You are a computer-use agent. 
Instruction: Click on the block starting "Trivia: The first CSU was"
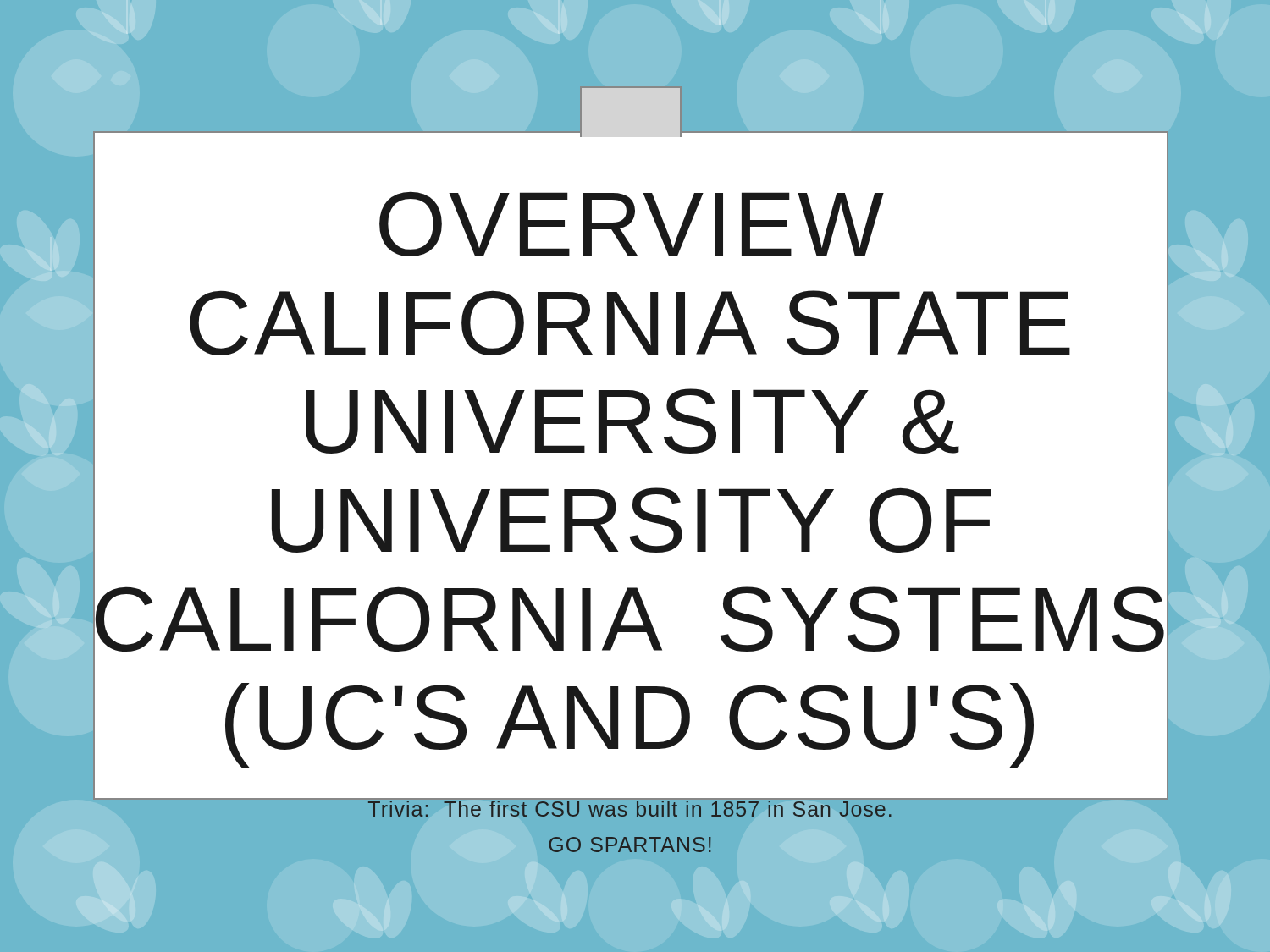click(631, 827)
